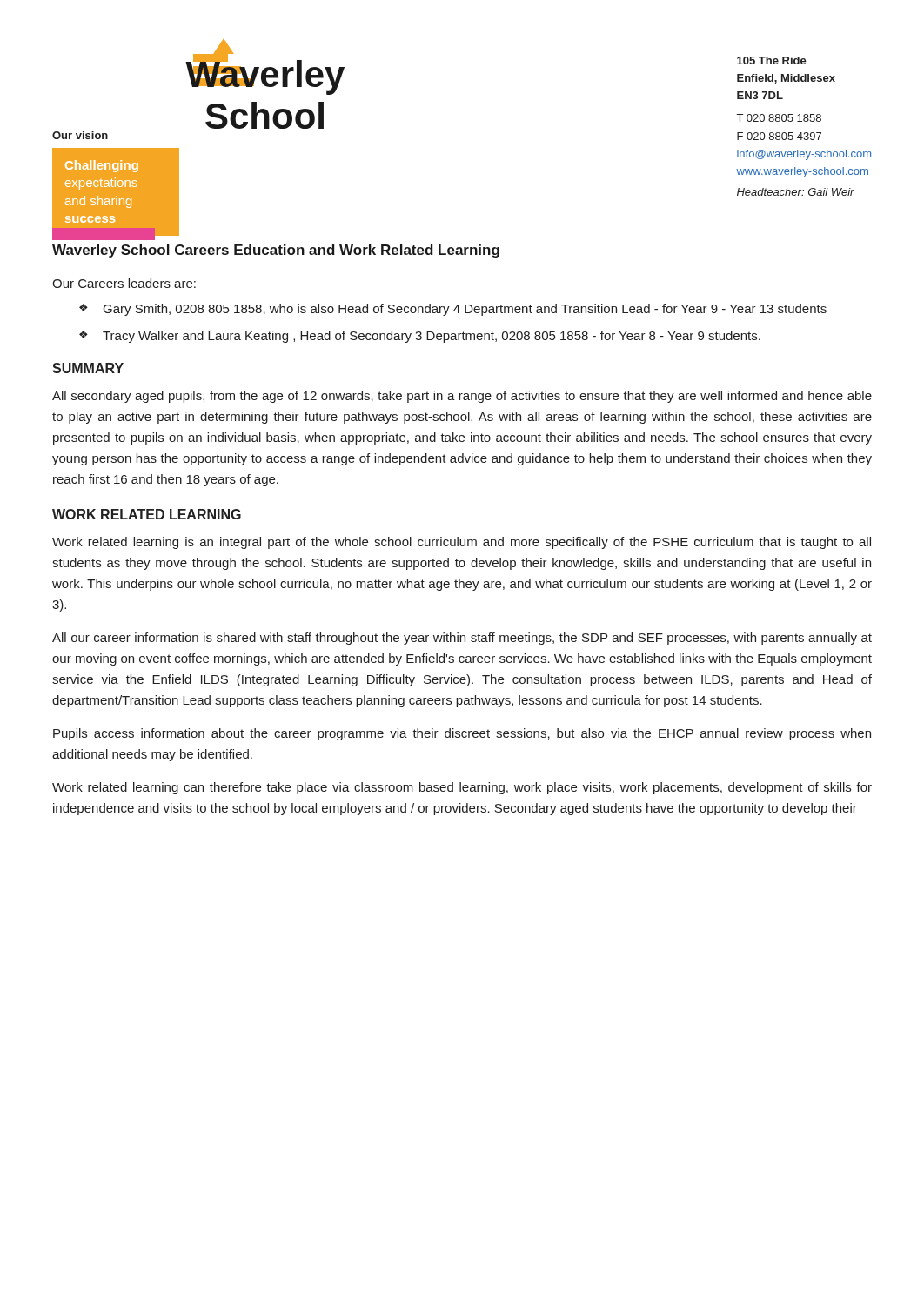Find the section header with the text "WORK RELATED LEARNING"
The image size is (924, 1305).
(x=147, y=515)
